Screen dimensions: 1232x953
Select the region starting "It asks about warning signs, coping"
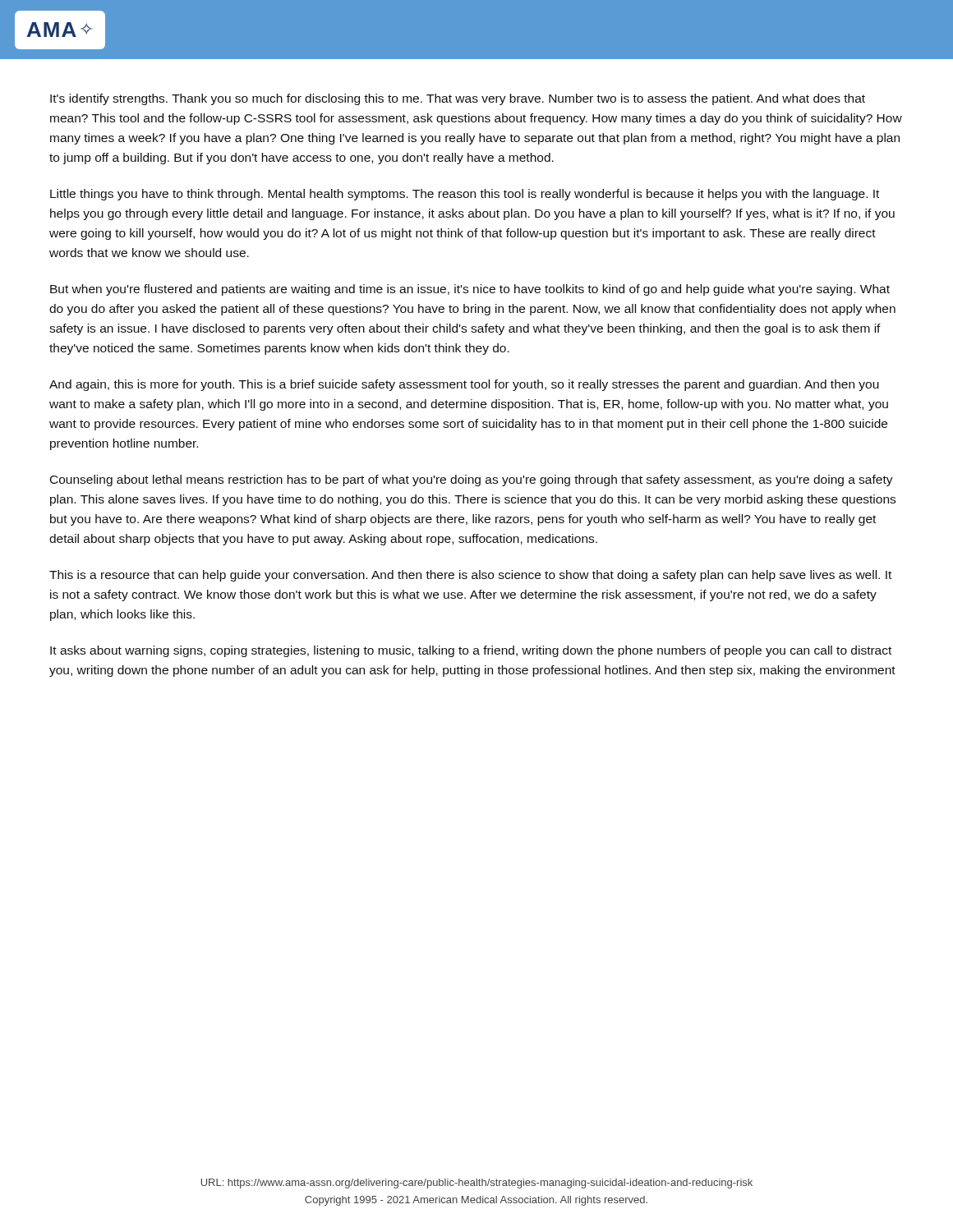[x=472, y=660]
